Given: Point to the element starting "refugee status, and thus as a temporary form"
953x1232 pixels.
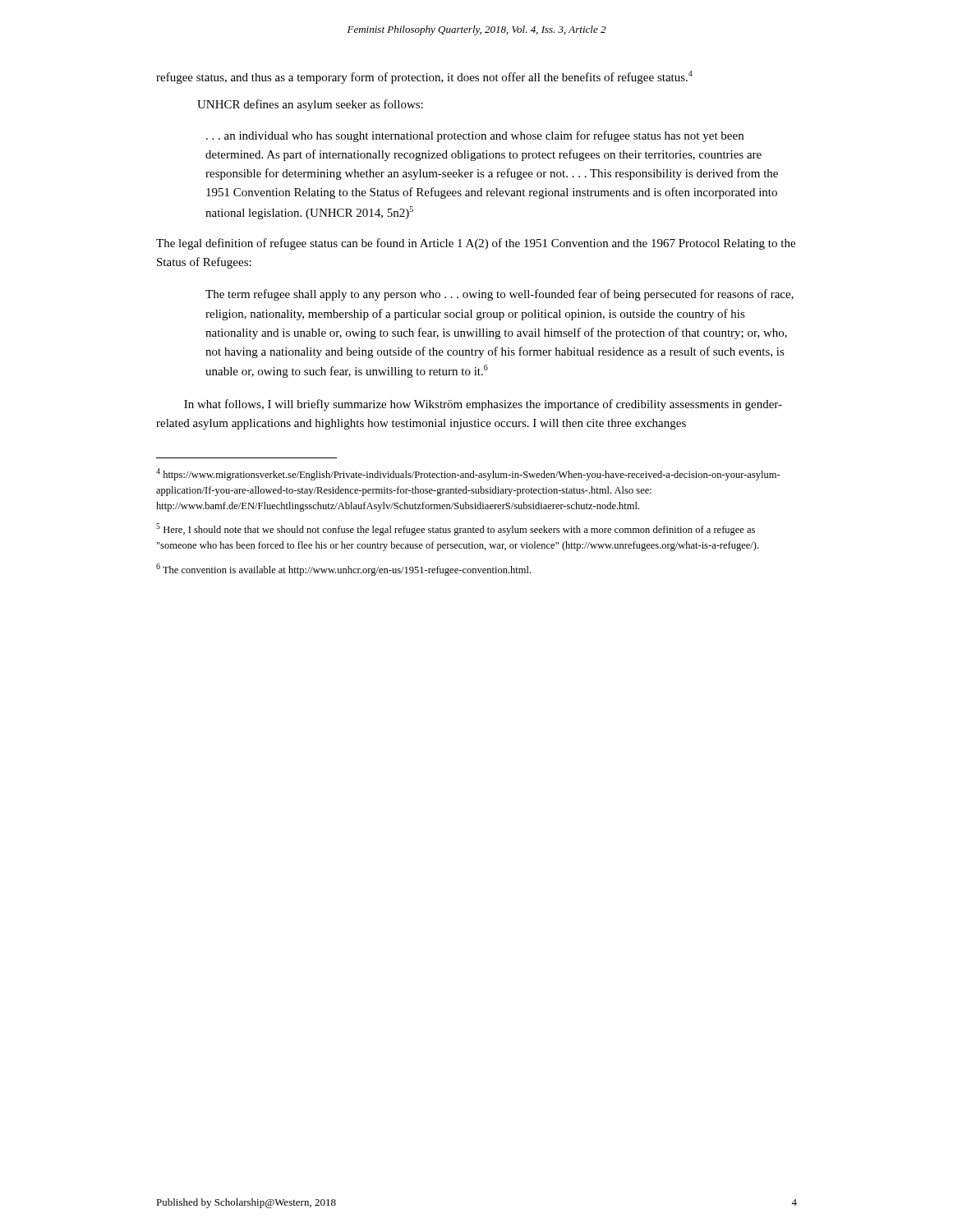Looking at the screenshot, I should pos(424,76).
